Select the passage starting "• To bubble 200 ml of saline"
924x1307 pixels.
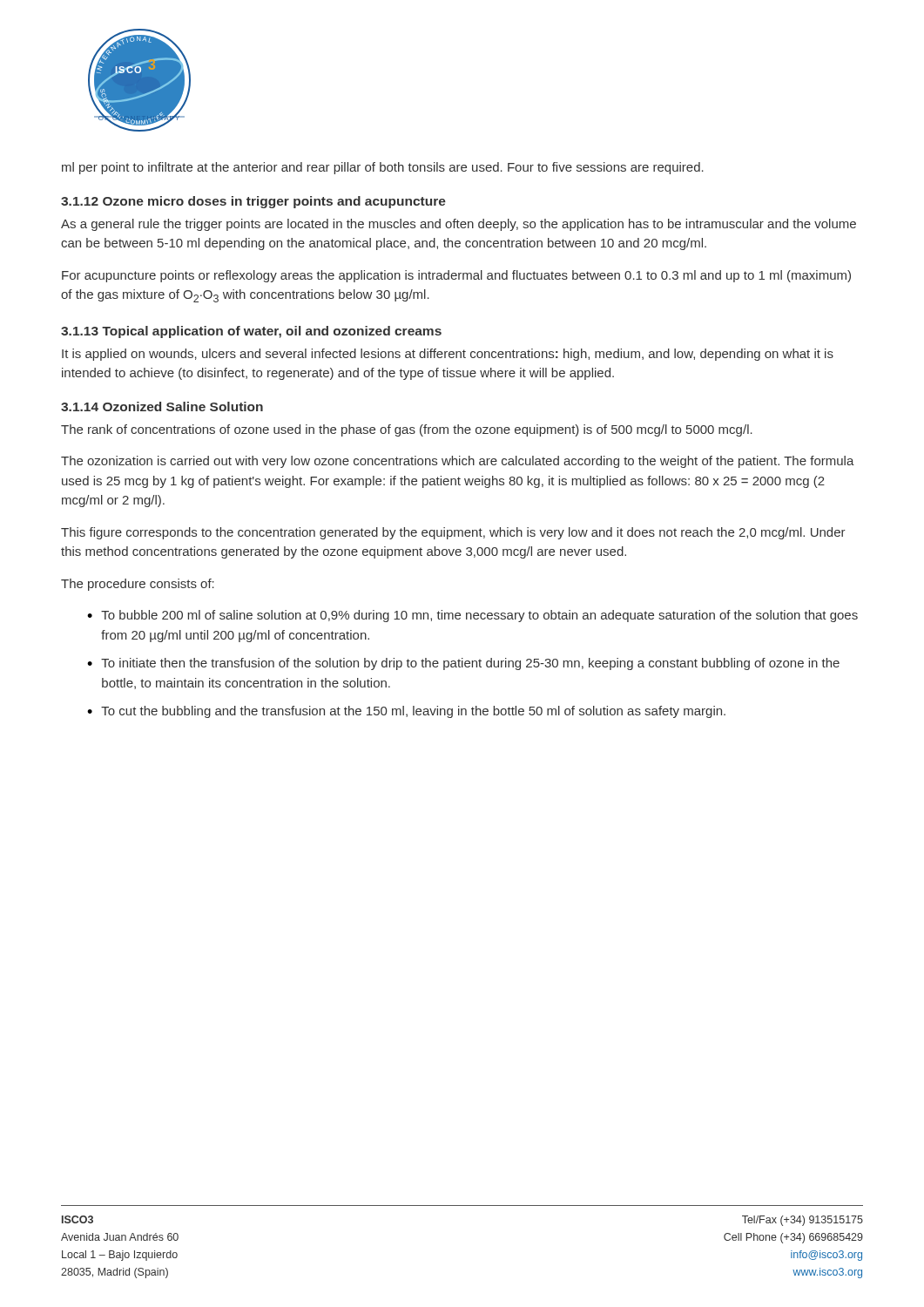tap(475, 625)
